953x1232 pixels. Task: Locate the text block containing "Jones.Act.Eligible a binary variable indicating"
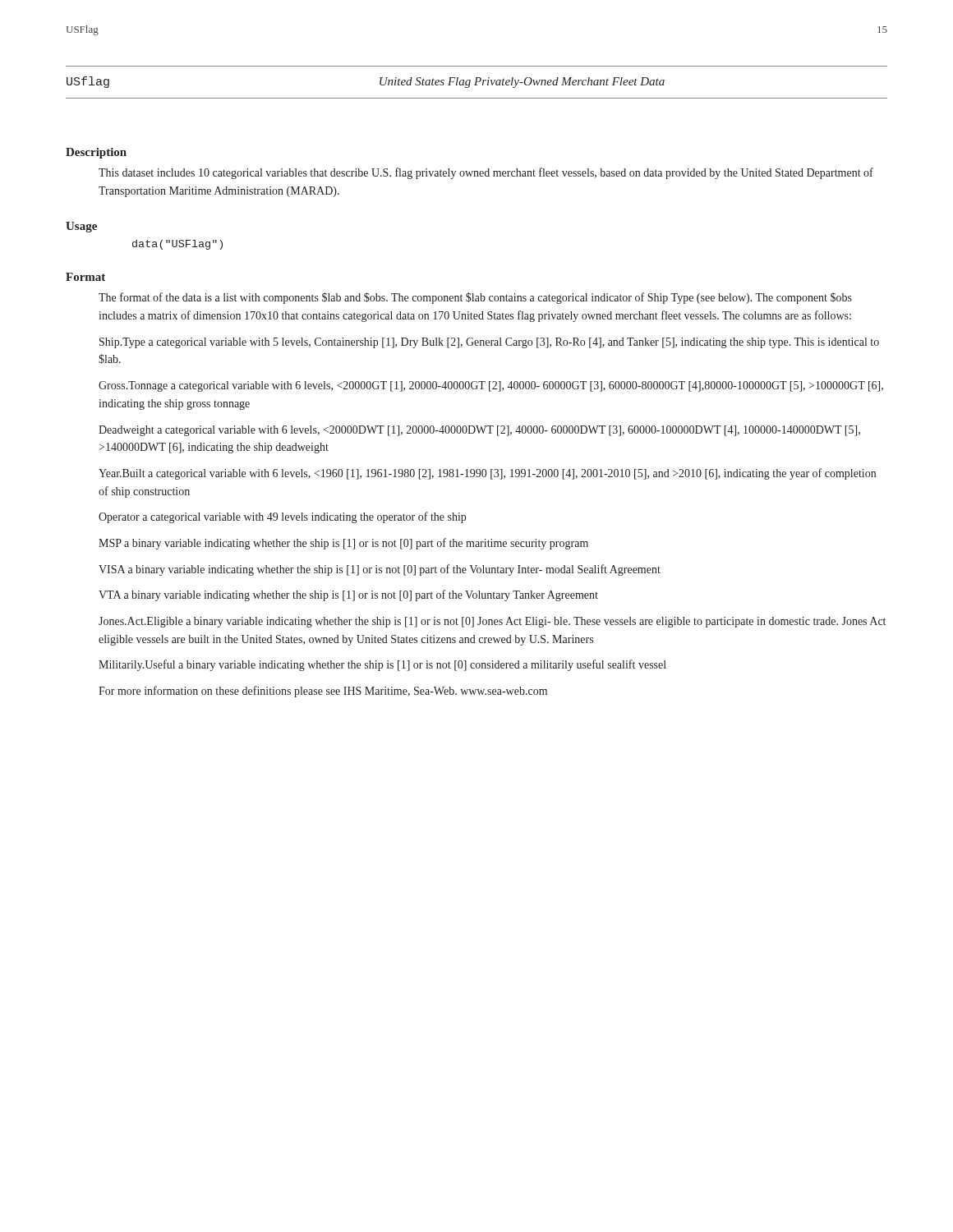(x=492, y=630)
